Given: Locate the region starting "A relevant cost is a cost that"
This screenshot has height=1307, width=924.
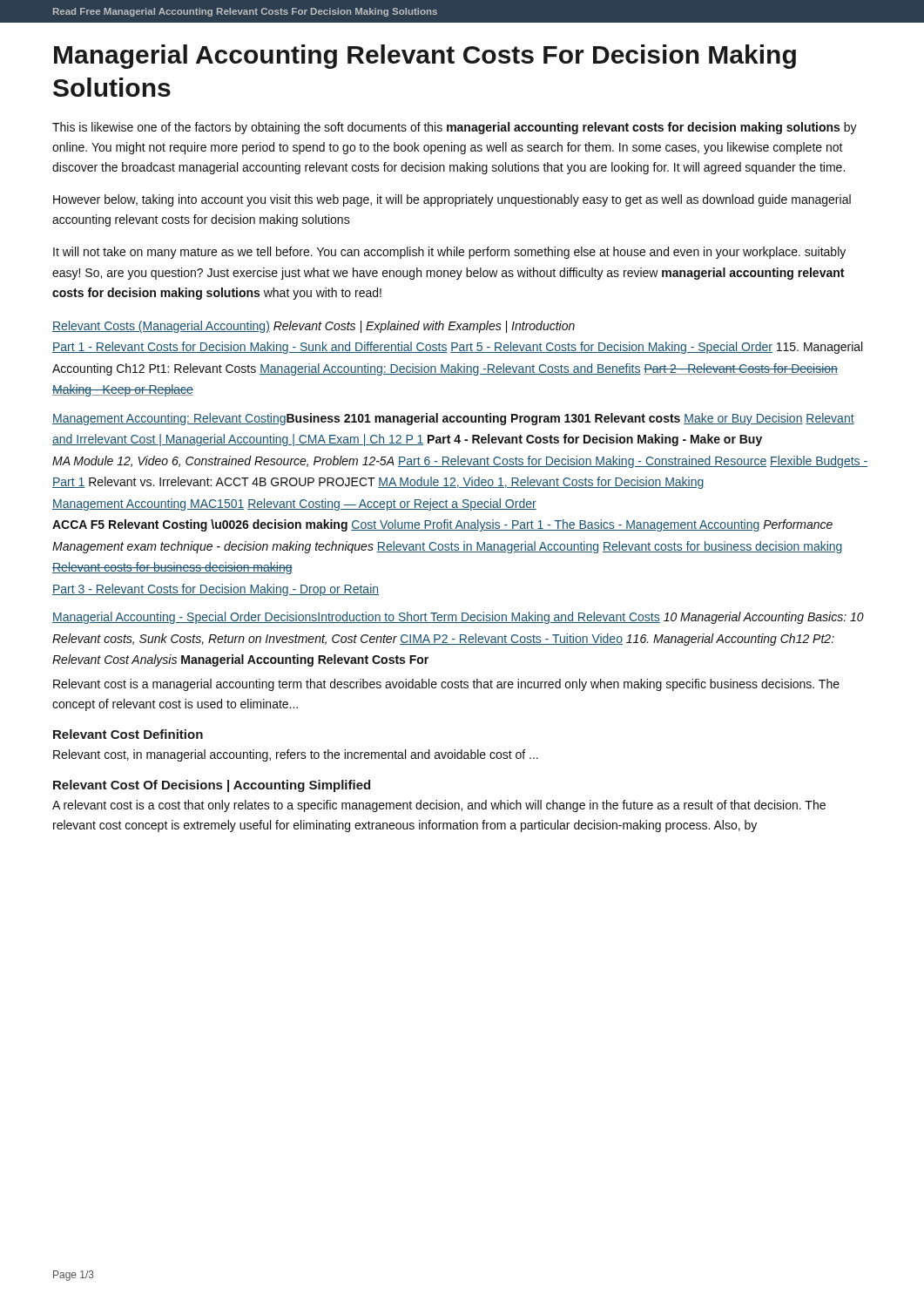Looking at the screenshot, I should (439, 815).
